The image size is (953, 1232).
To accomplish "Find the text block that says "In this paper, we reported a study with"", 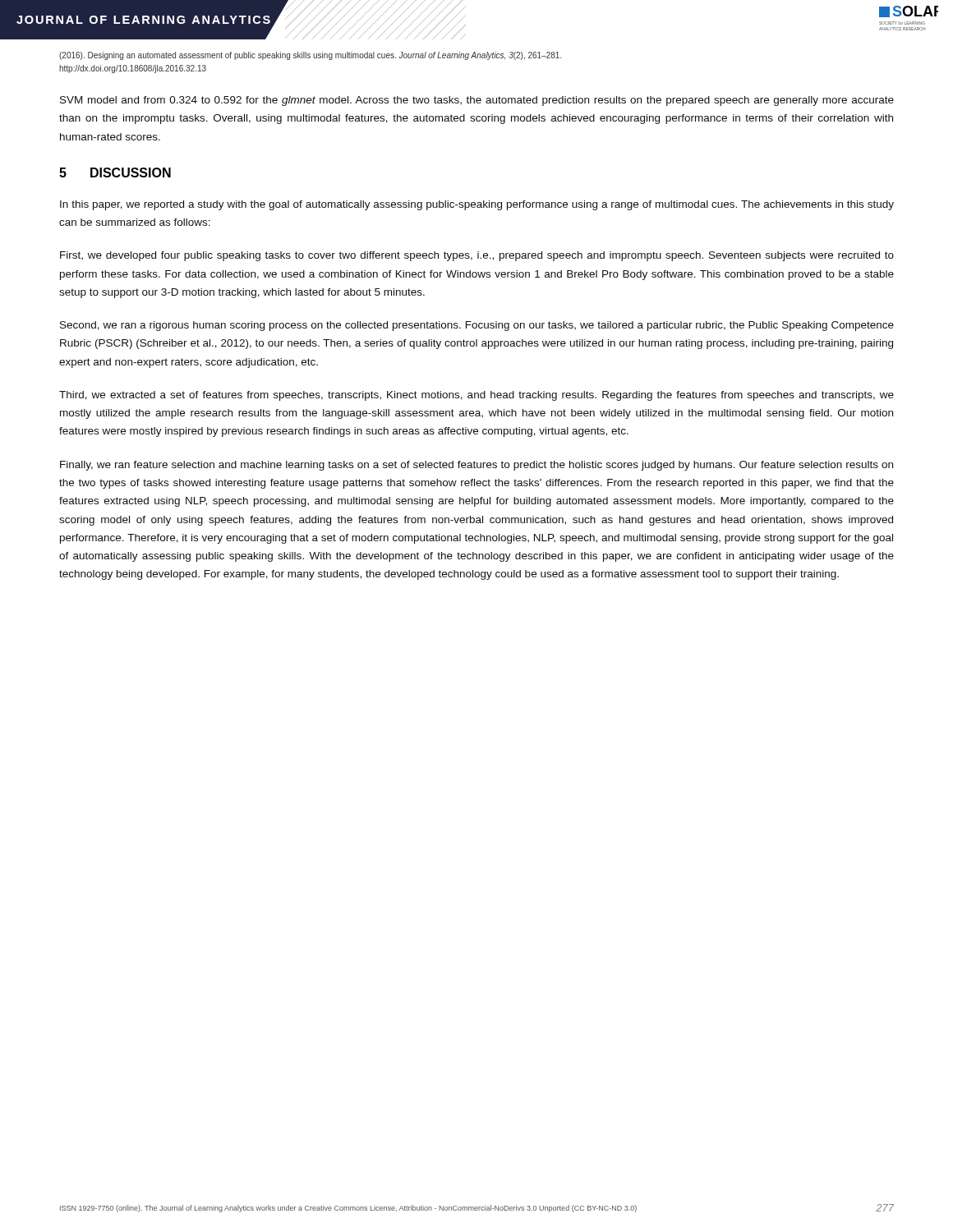I will point(476,213).
